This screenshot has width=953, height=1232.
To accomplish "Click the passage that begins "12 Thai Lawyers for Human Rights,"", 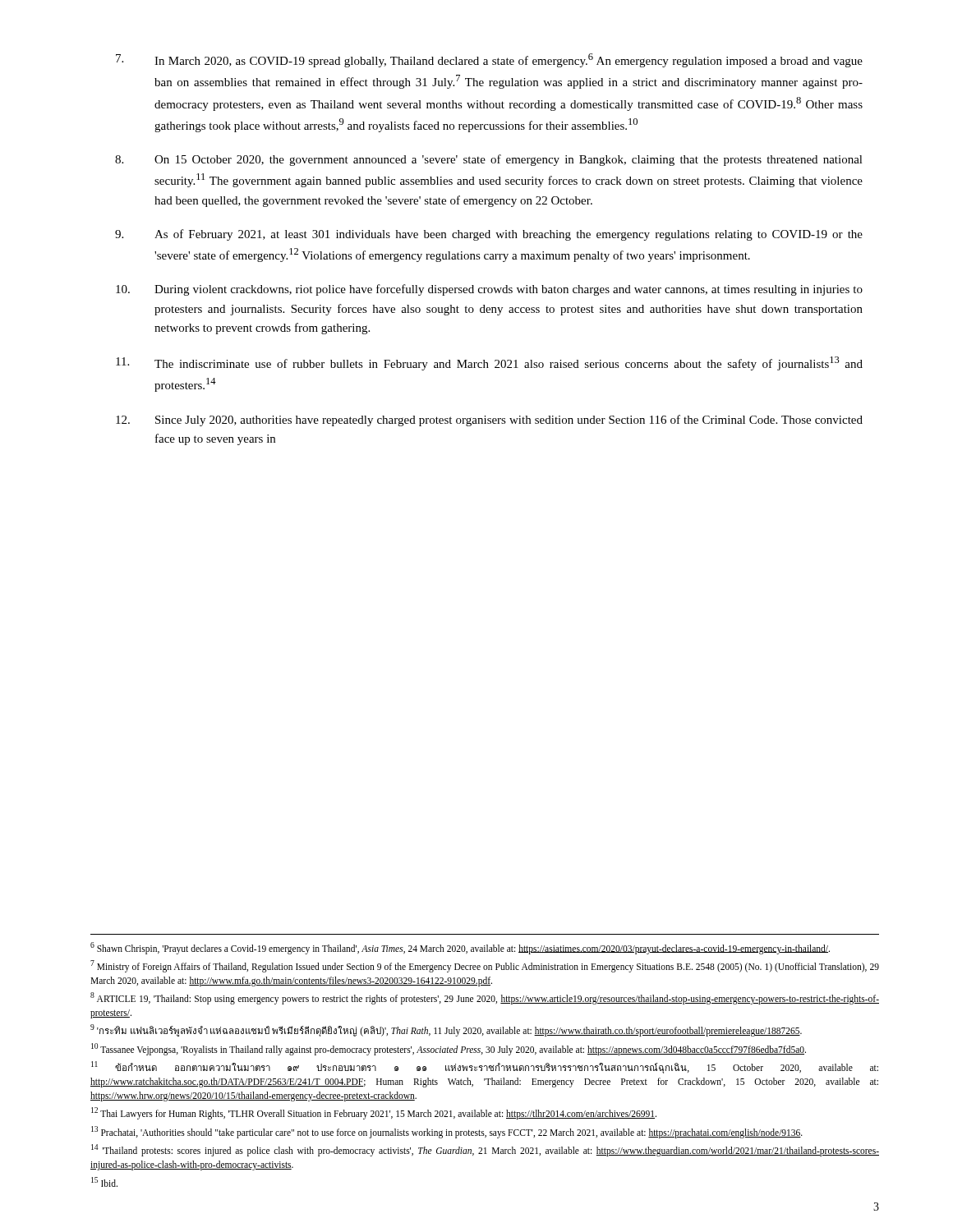I will pyautogui.click(x=374, y=1112).
